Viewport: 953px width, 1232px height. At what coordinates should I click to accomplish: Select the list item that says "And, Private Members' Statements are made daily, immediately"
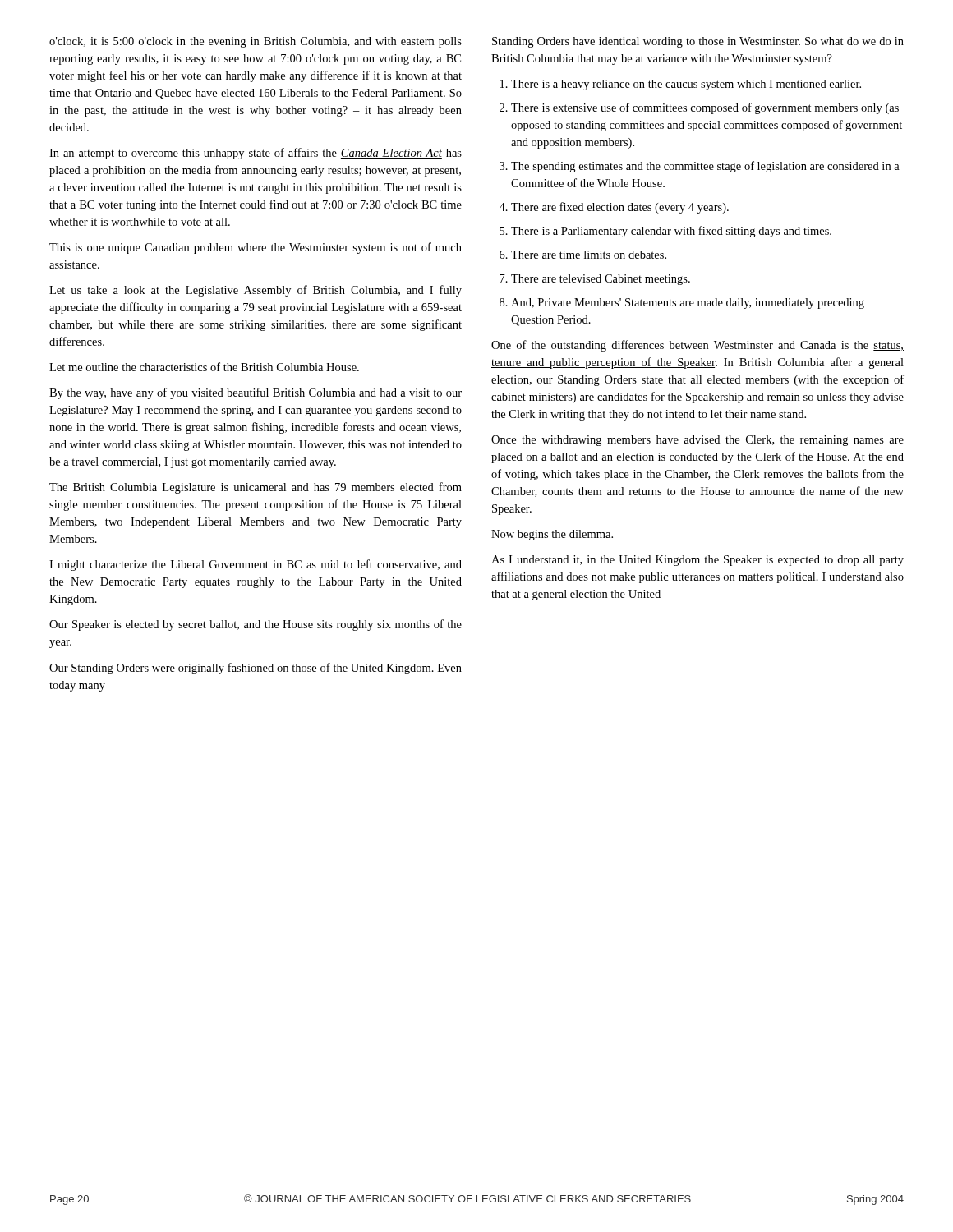coord(707,311)
